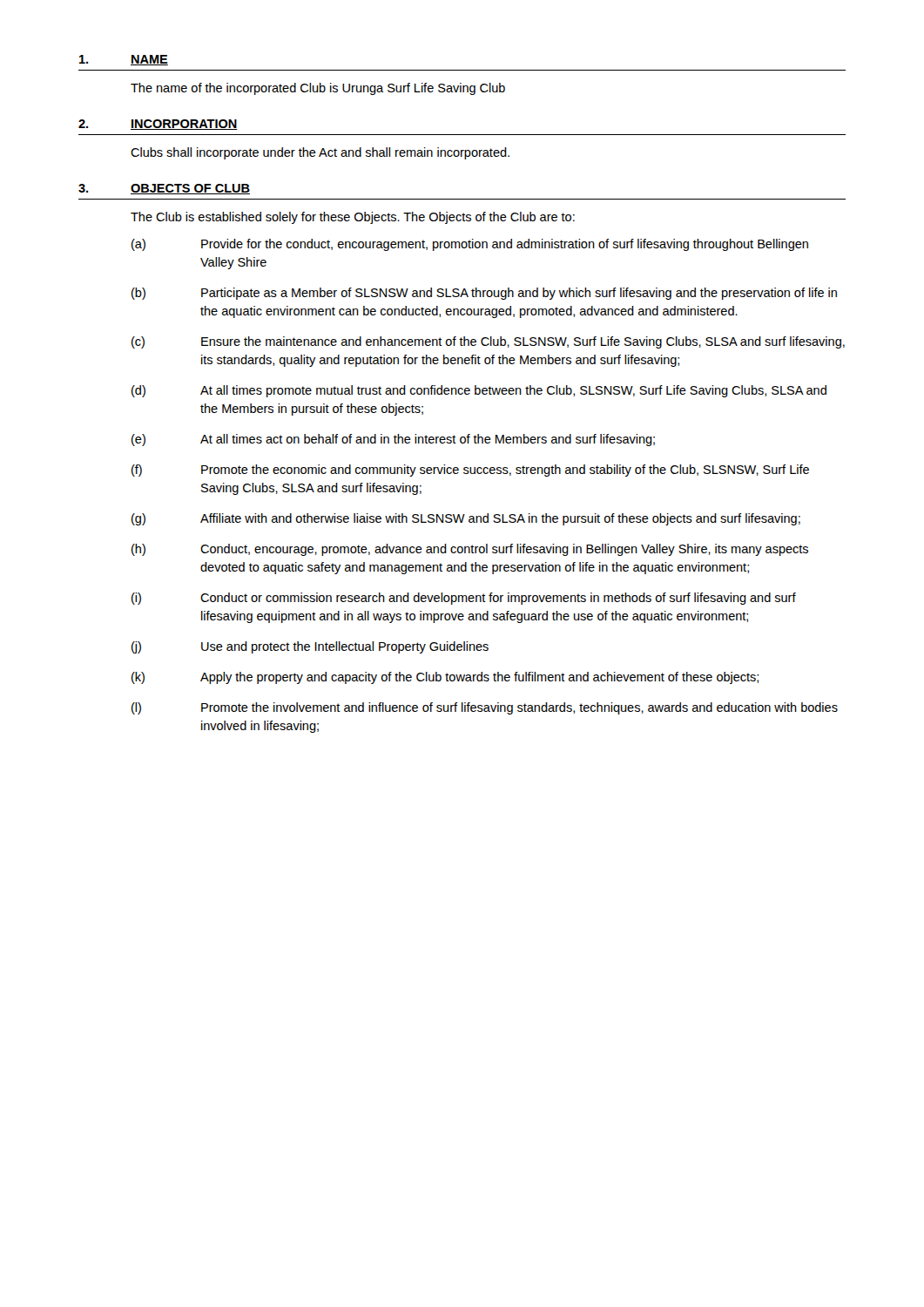This screenshot has height=1307, width=924.
Task: Find the element starting "1. NAME"
Action: click(x=462, y=61)
